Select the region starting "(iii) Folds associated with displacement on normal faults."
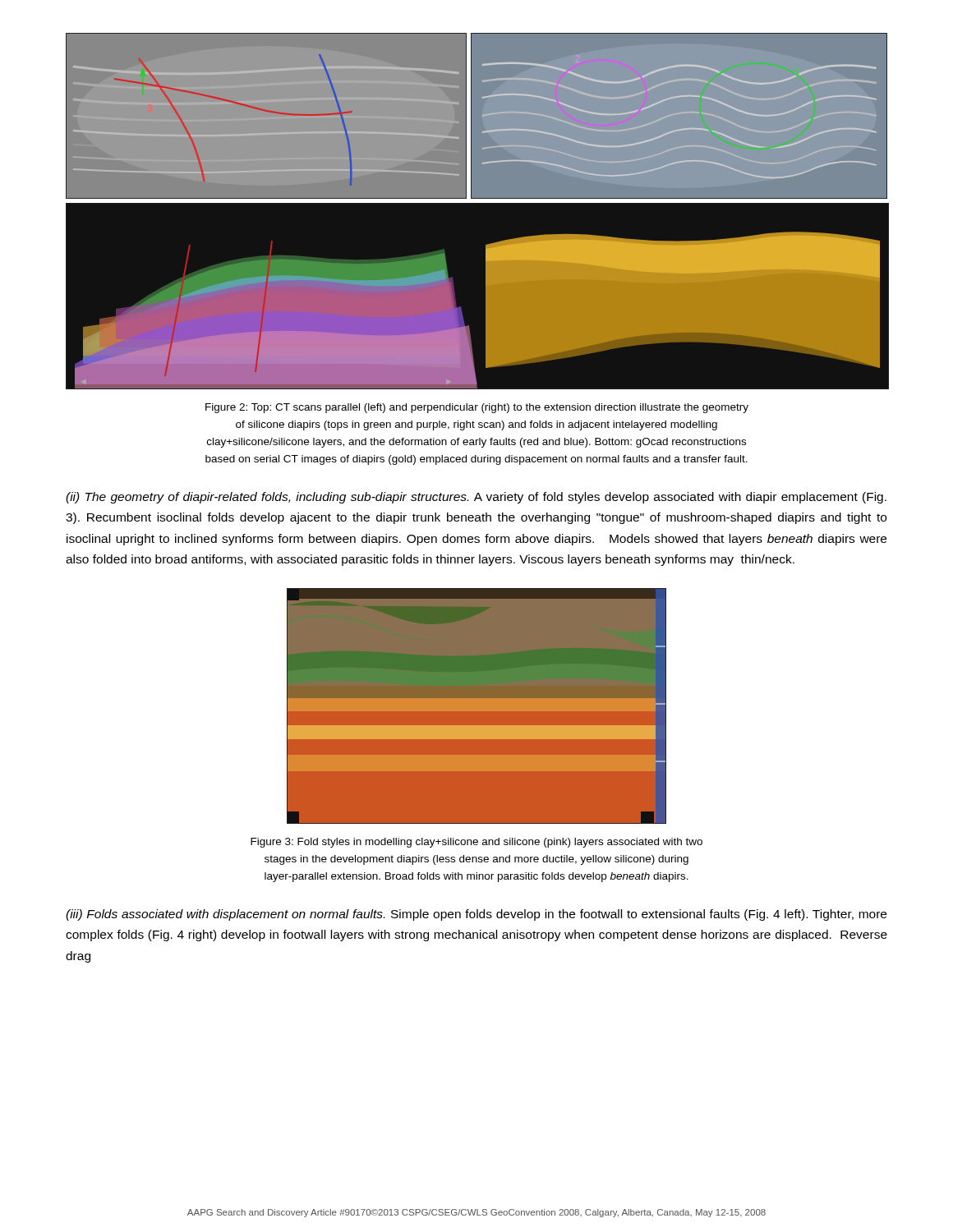 pyautogui.click(x=476, y=934)
